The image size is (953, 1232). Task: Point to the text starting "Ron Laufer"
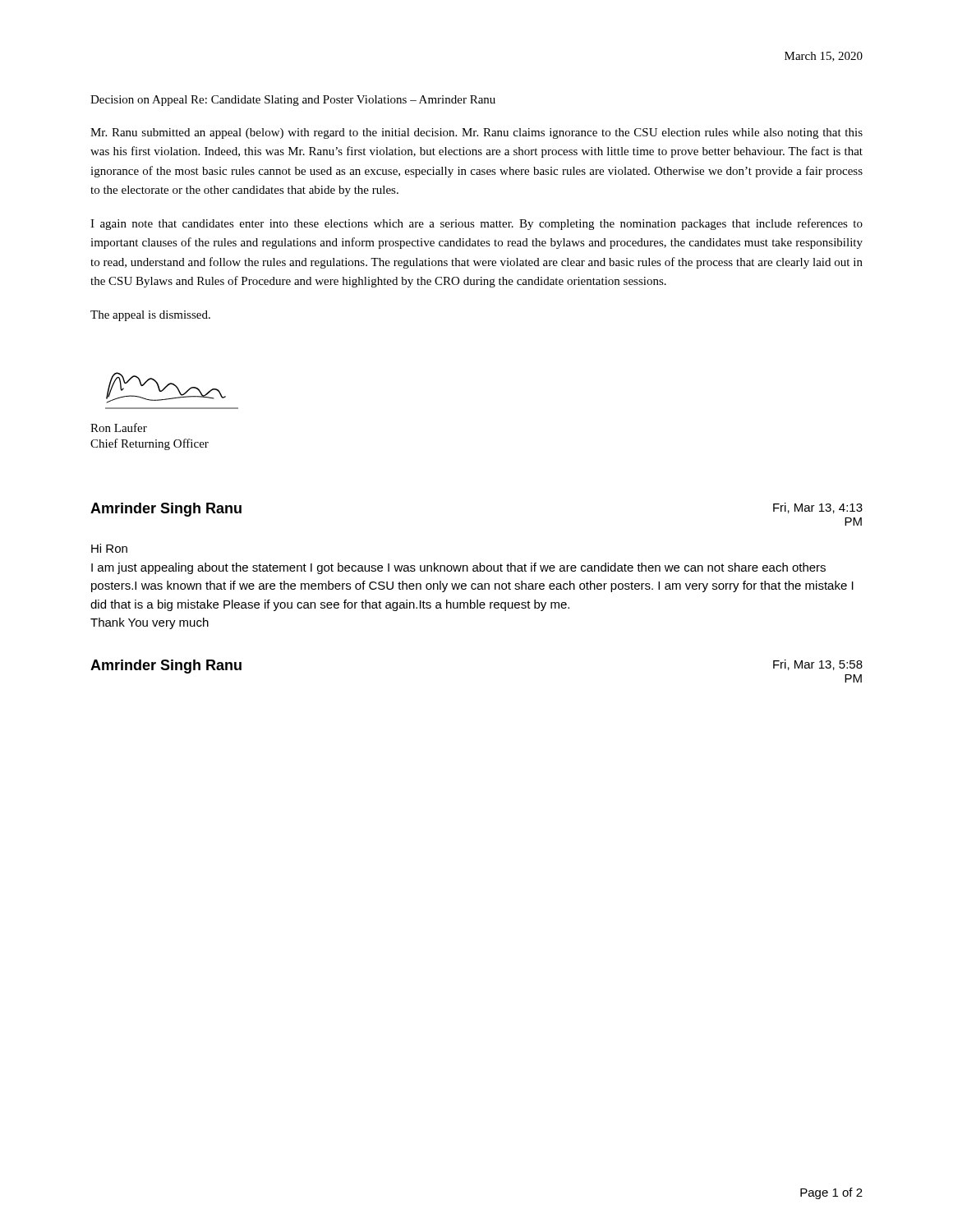click(x=119, y=428)
